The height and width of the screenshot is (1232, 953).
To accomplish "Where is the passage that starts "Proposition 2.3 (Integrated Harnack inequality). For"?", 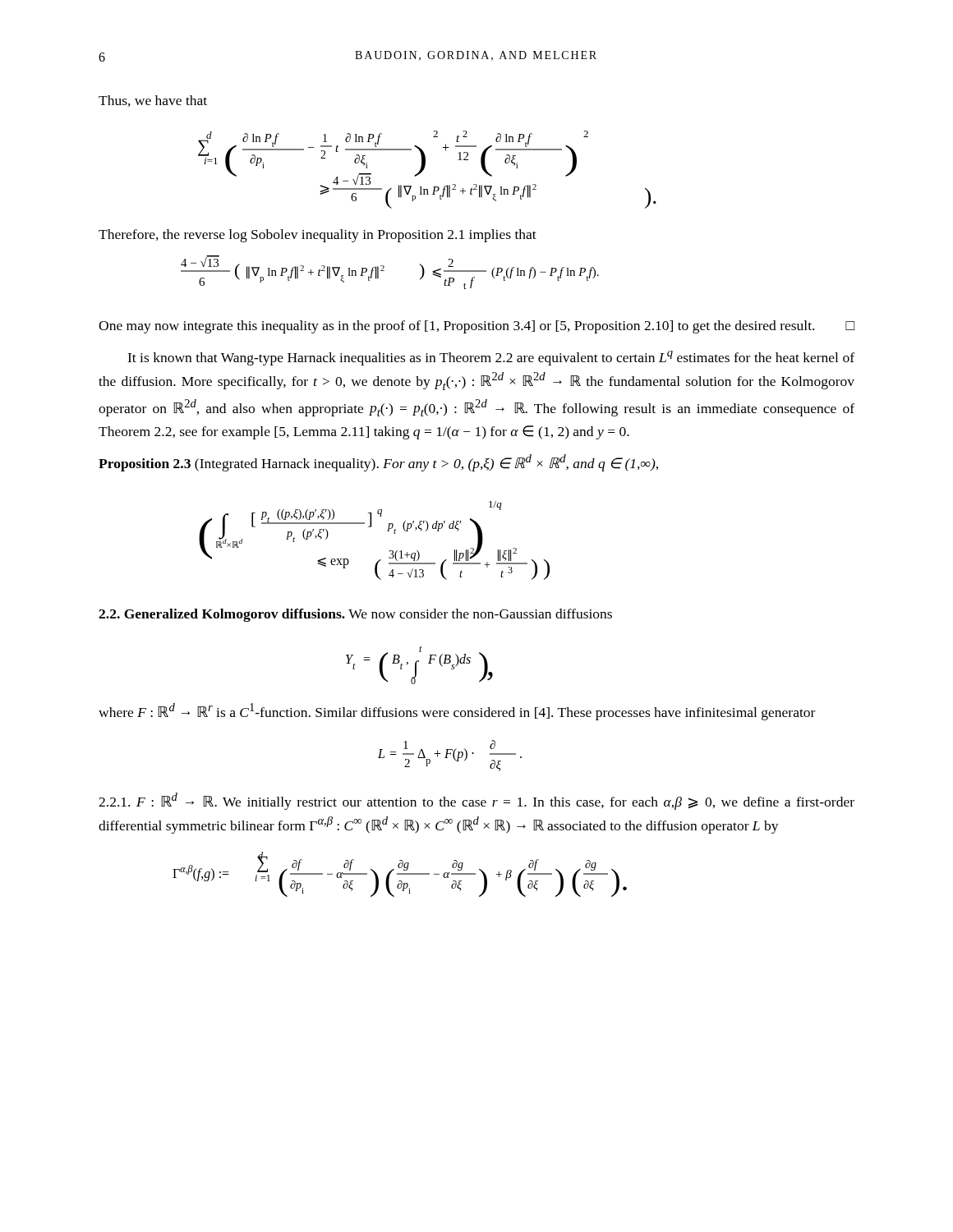I will point(476,462).
